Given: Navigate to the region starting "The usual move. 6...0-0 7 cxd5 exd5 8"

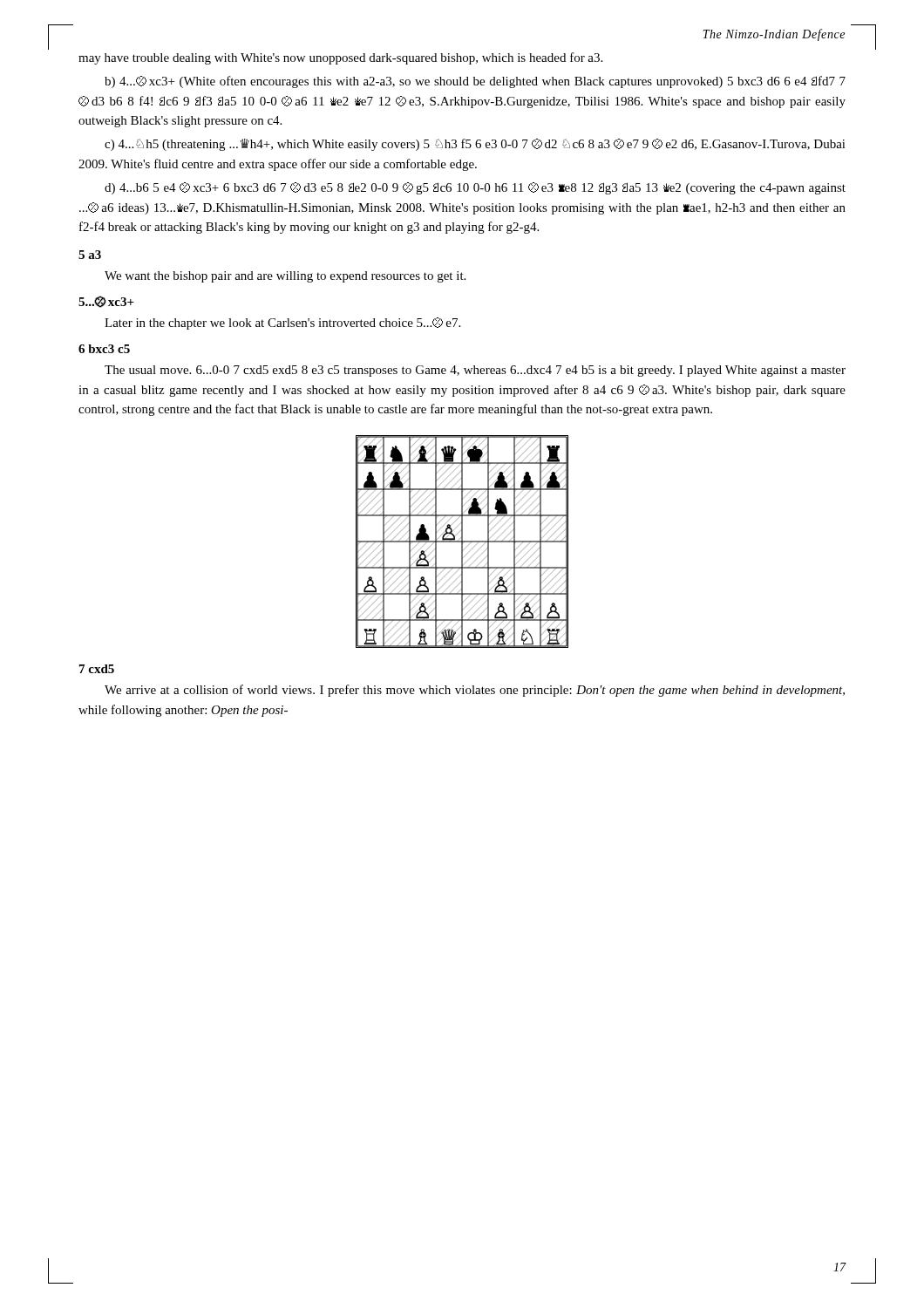Looking at the screenshot, I should point(462,390).
